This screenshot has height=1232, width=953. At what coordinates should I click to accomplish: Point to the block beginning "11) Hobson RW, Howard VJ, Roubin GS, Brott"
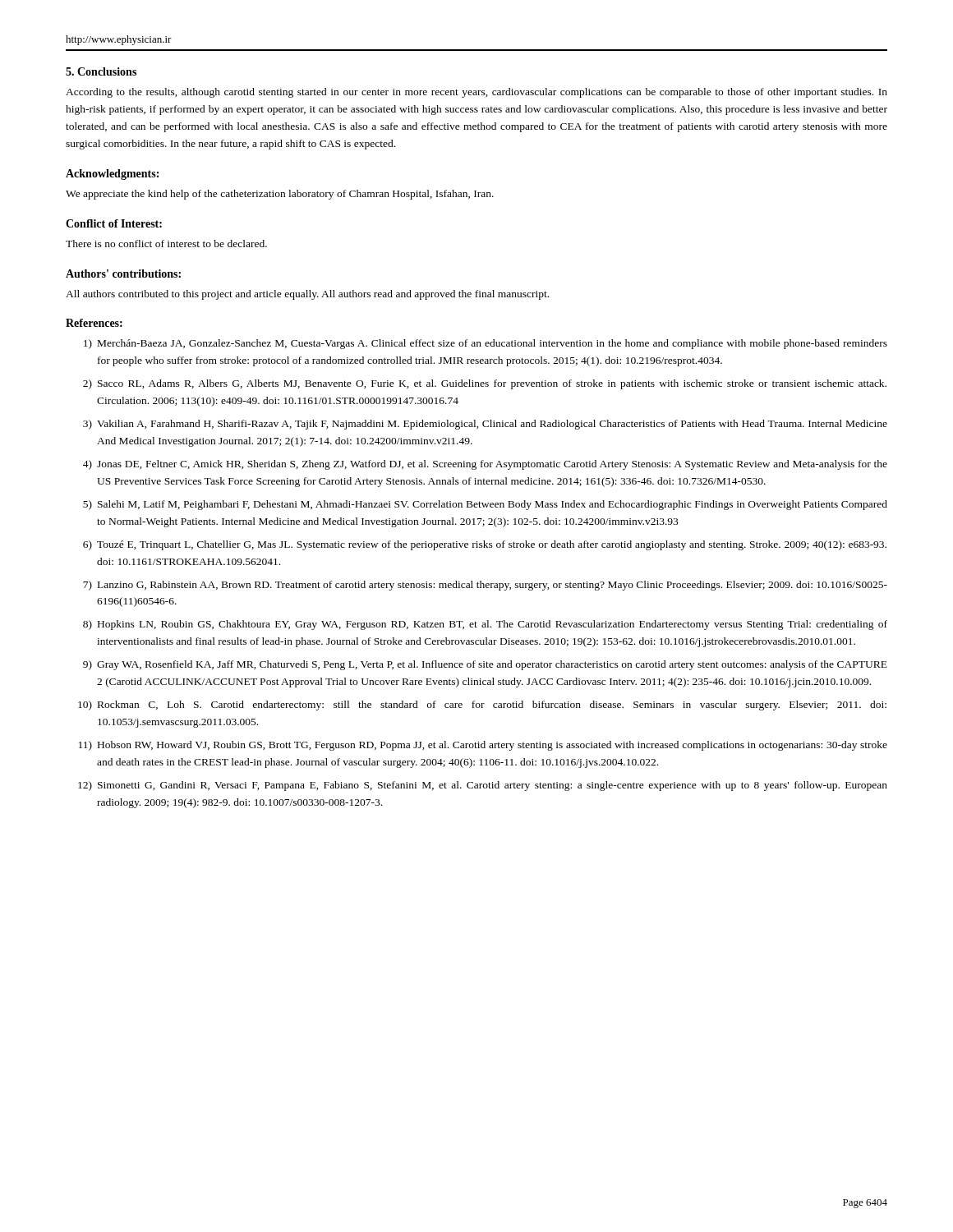476,754
